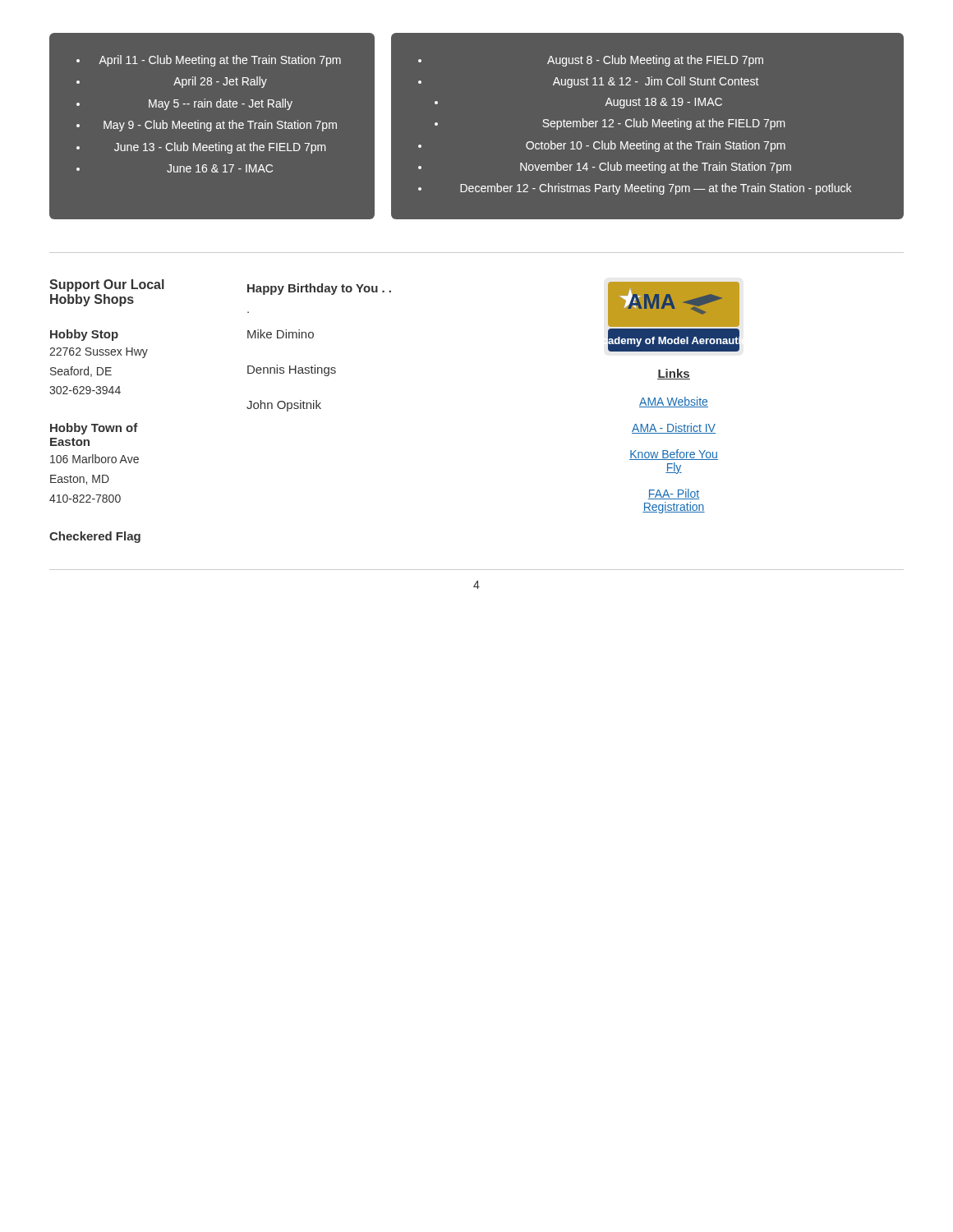Find the text block starting "Mike Dimino"
This screenshot has height=1232, width=953.
280,334
